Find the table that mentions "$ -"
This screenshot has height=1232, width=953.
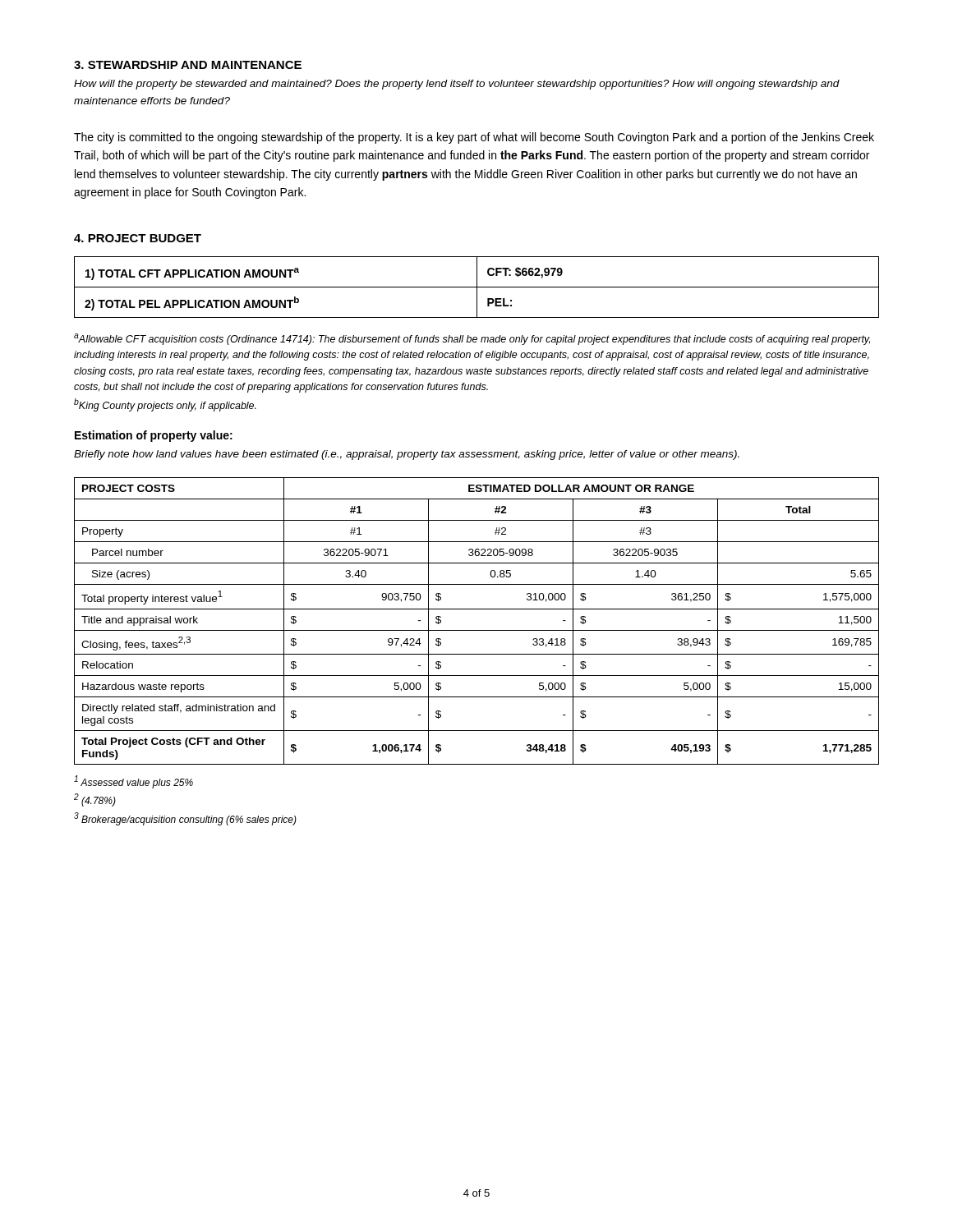476,621
